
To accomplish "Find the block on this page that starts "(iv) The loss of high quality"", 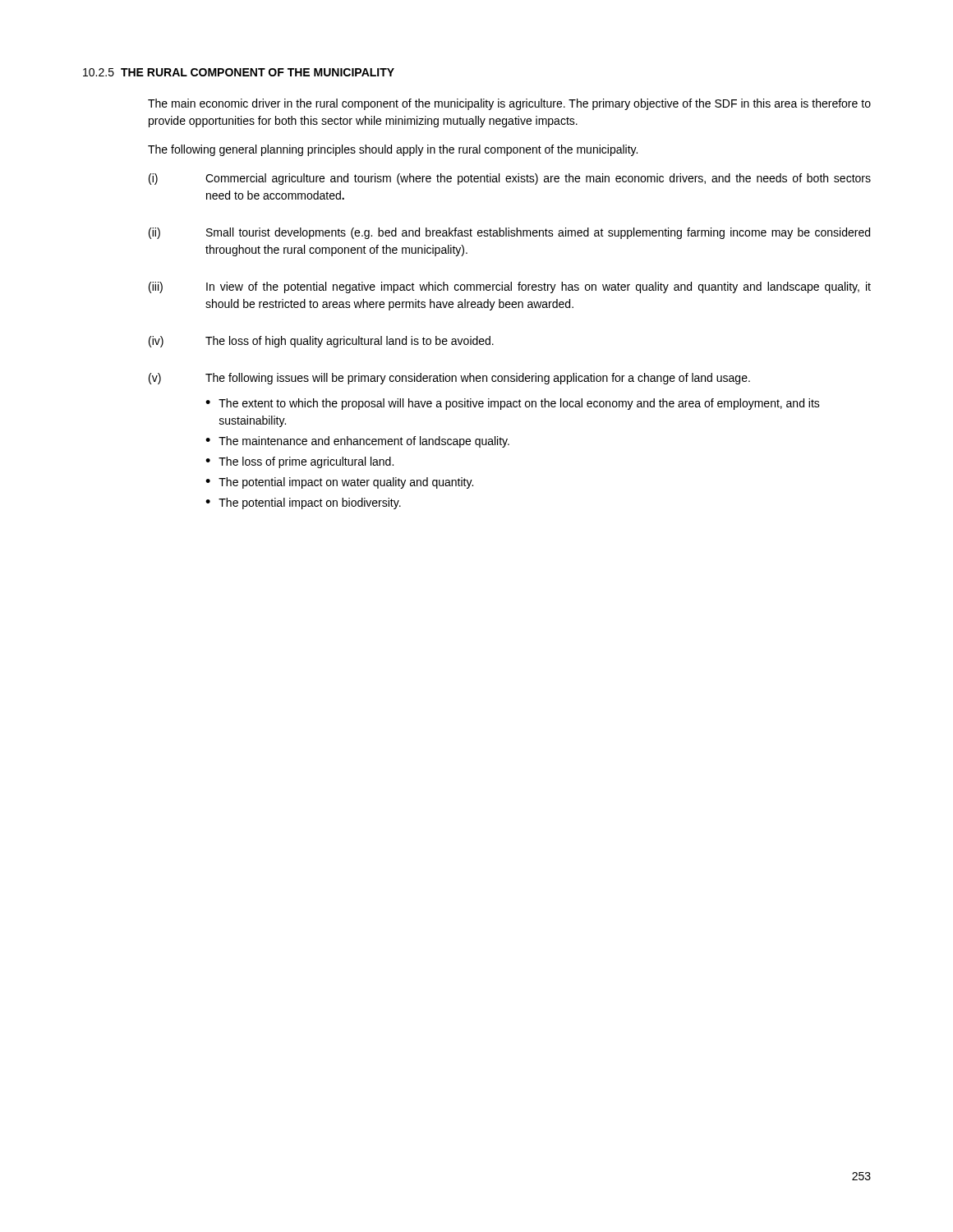I will coord(321,342).
